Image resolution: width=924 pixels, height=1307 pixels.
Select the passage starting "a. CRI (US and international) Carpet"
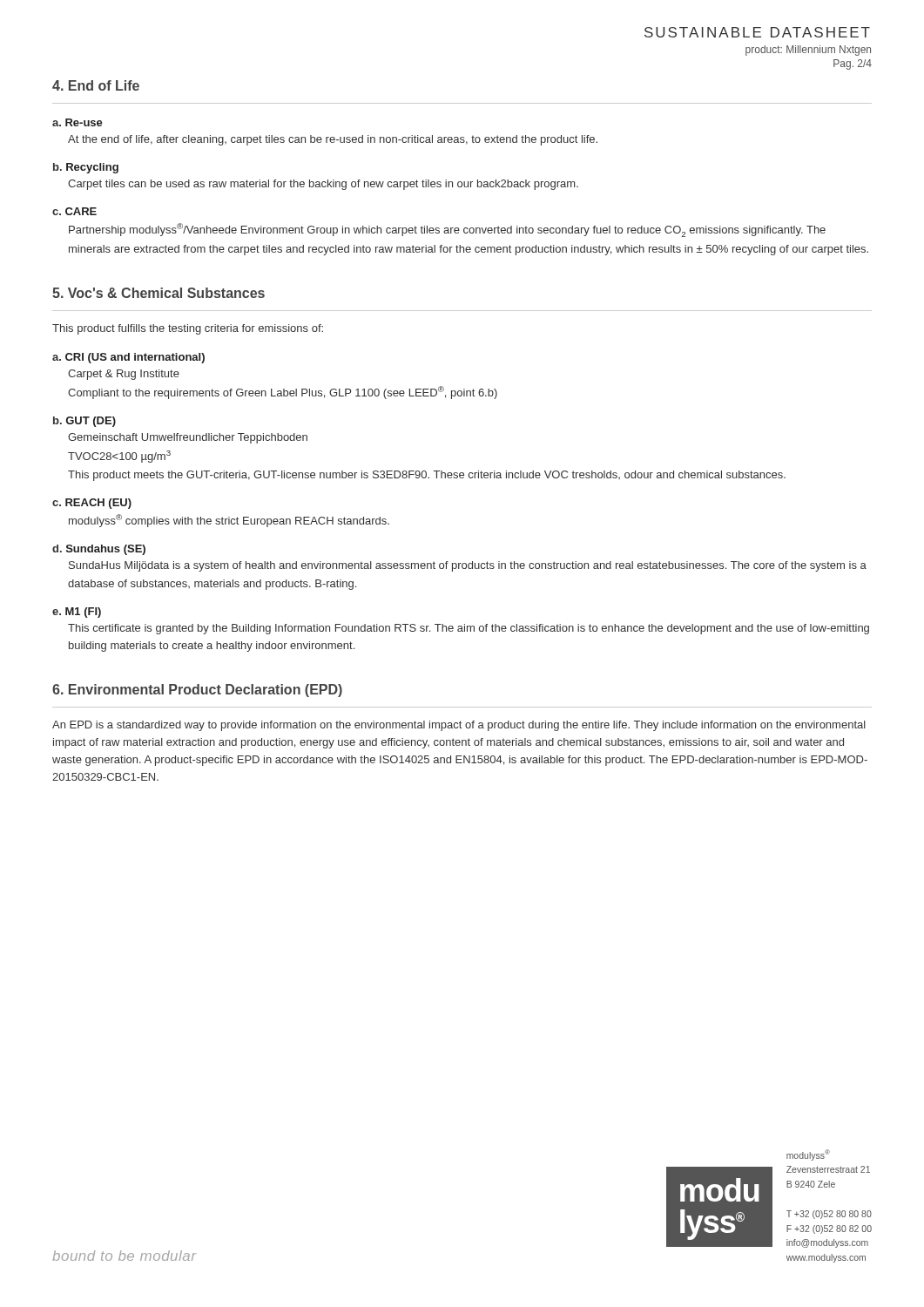click(x=128, y=358)
